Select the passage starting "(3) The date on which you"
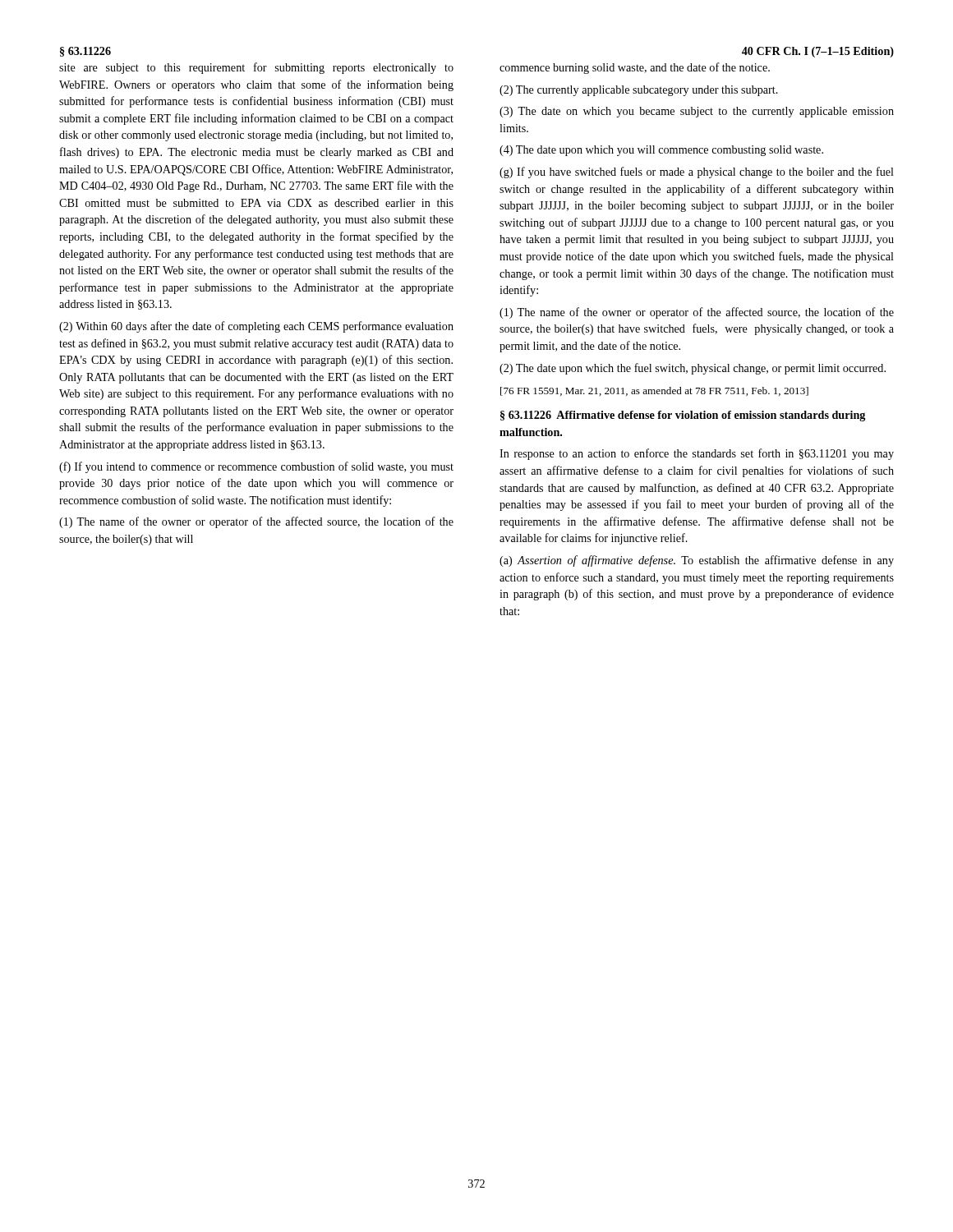The height and width of the screenshot is (1232, 953). 697,120
